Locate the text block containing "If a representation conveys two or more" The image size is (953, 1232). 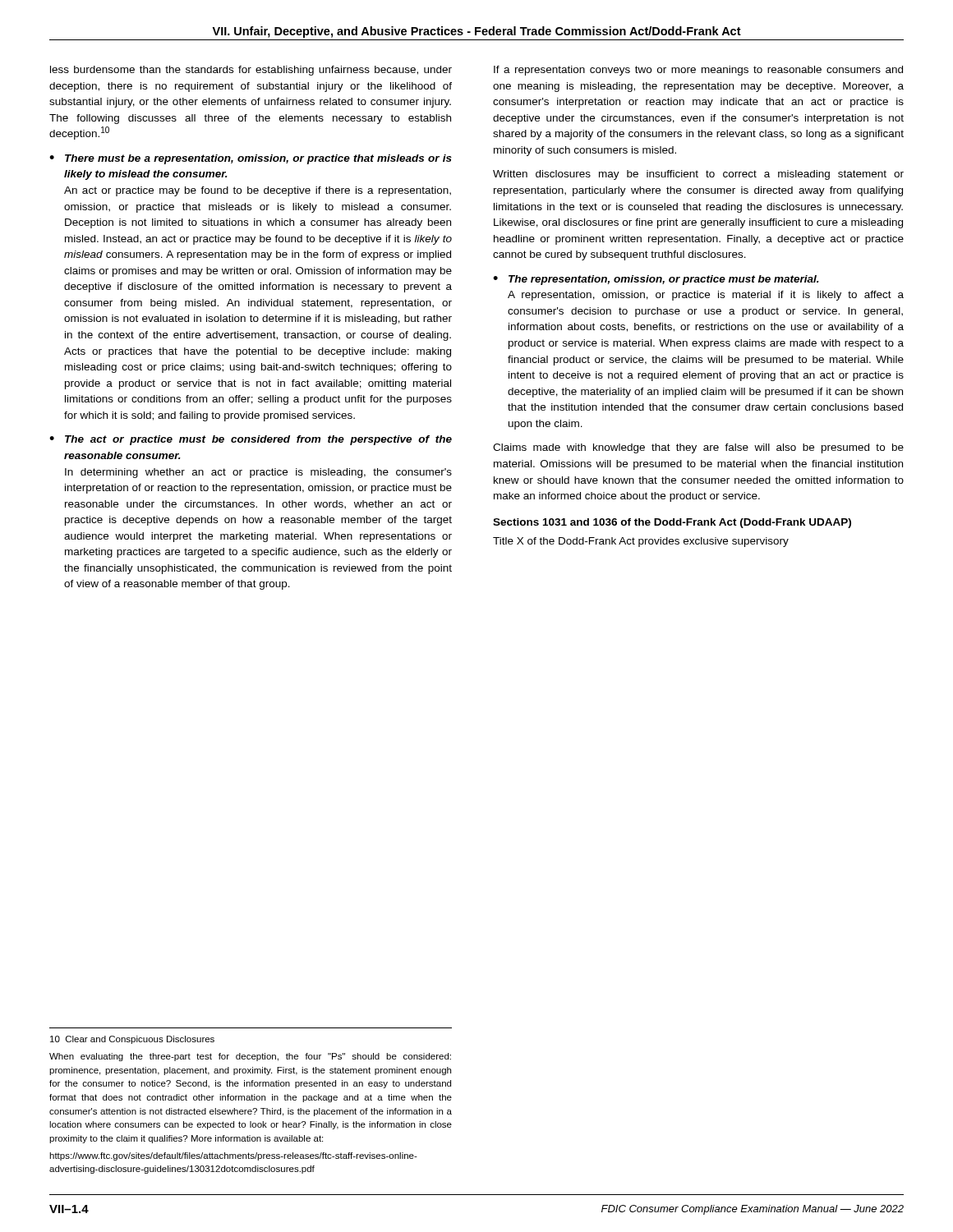[x=698, y=110]
